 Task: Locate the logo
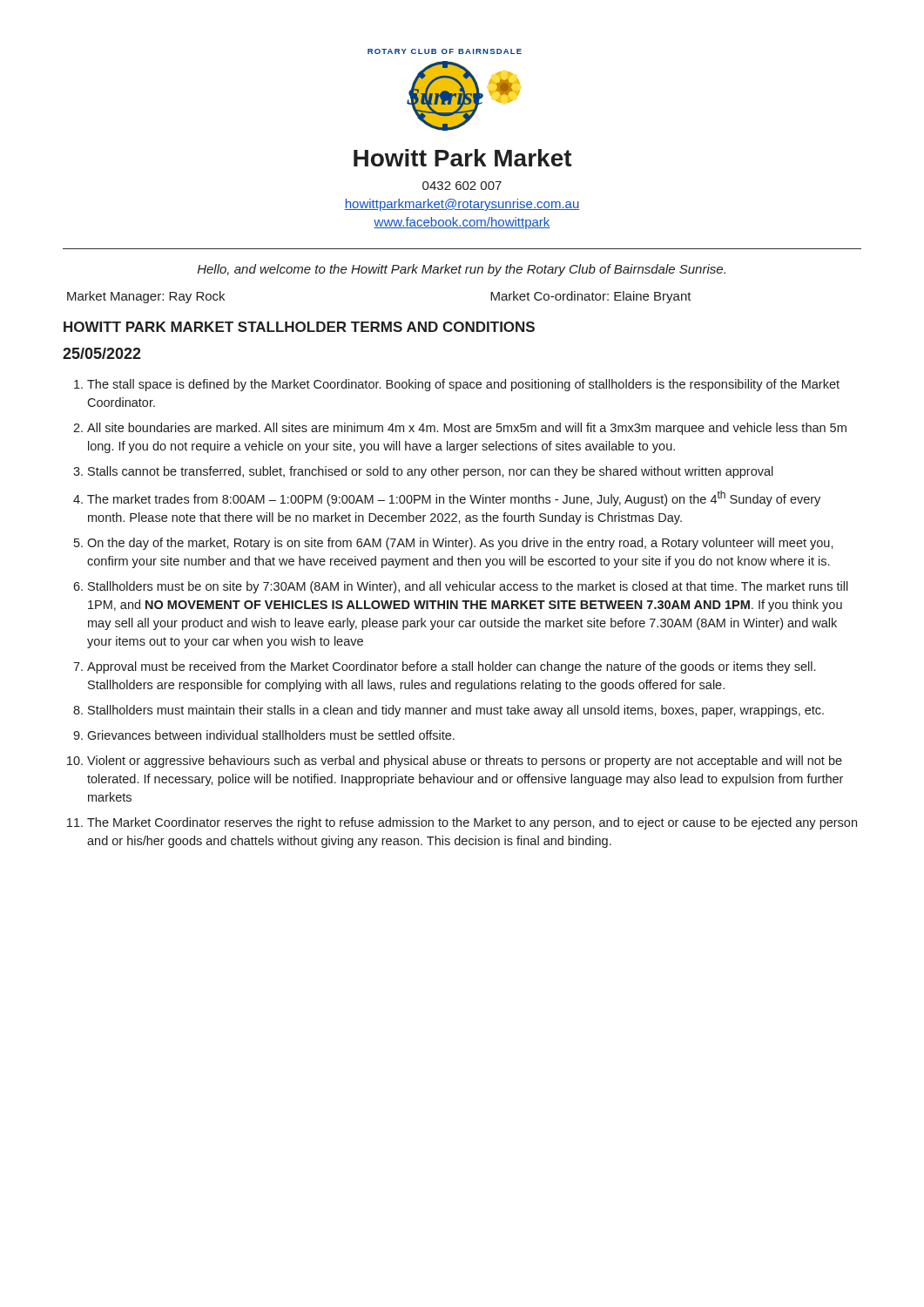[462, 89]
